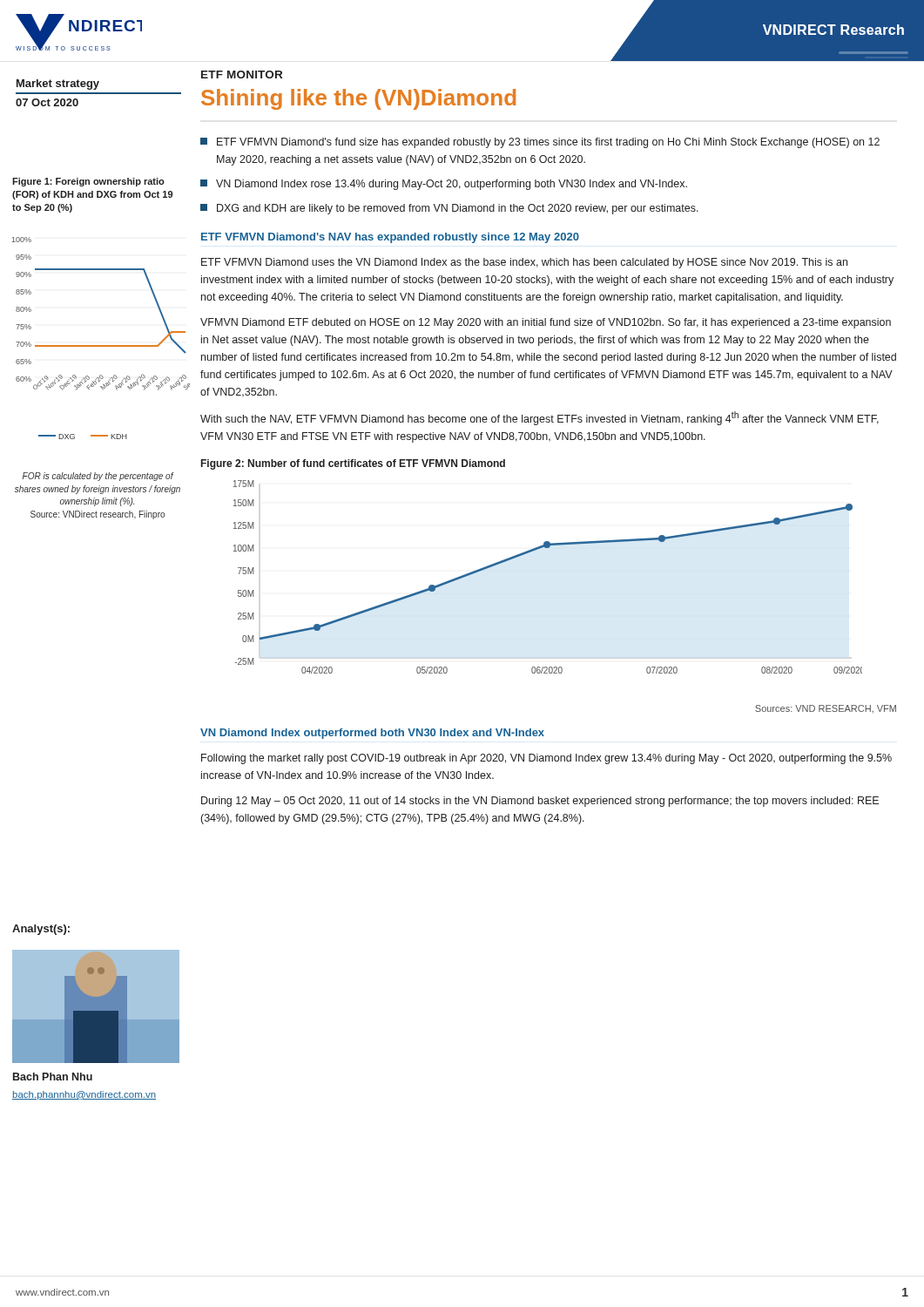Where does it say "Bach Phan Nhu"?
Viewport: 924px width, 1307px height.
click(x=52, y=1077)
